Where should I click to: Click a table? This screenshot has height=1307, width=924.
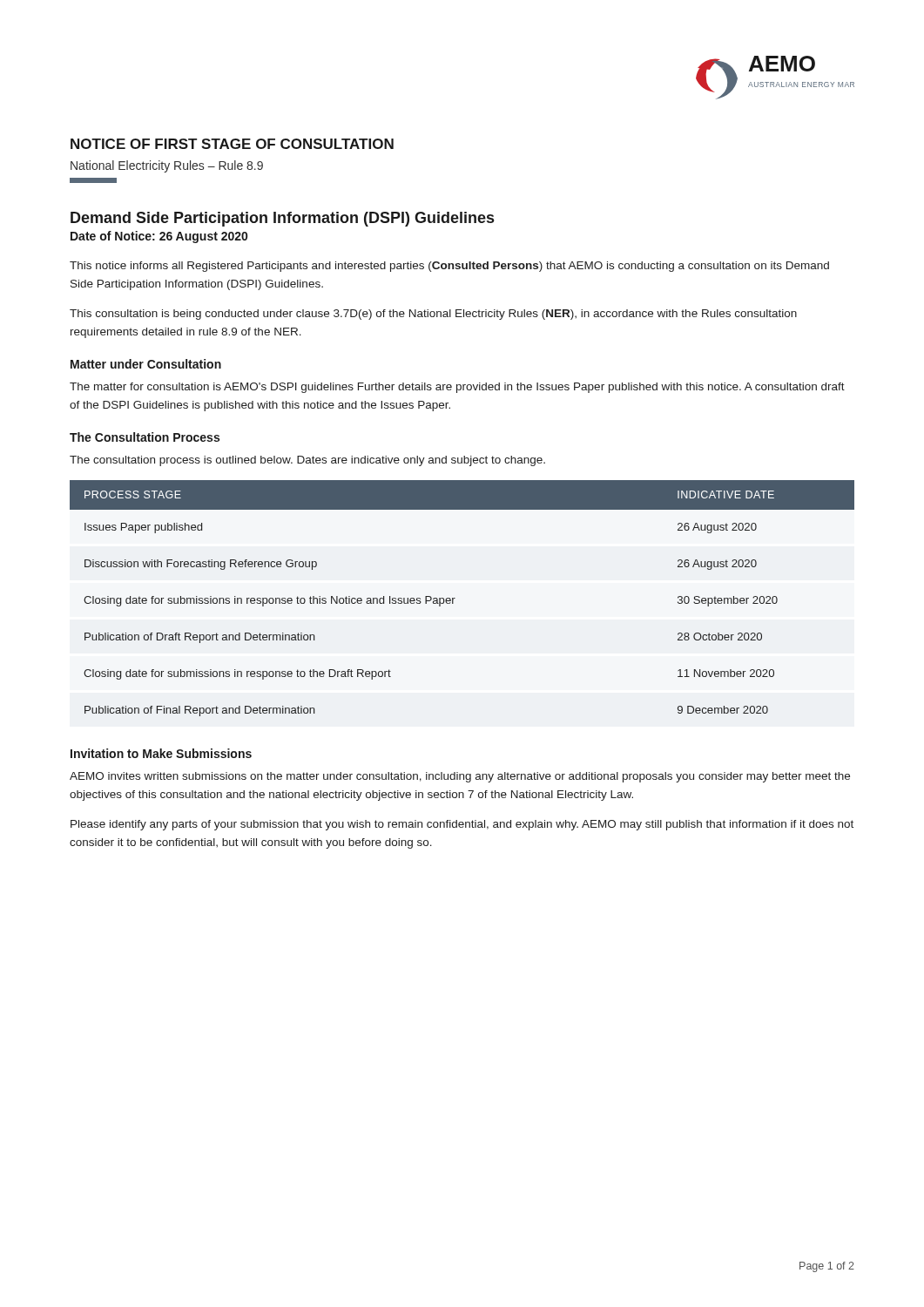coord(462,605)
